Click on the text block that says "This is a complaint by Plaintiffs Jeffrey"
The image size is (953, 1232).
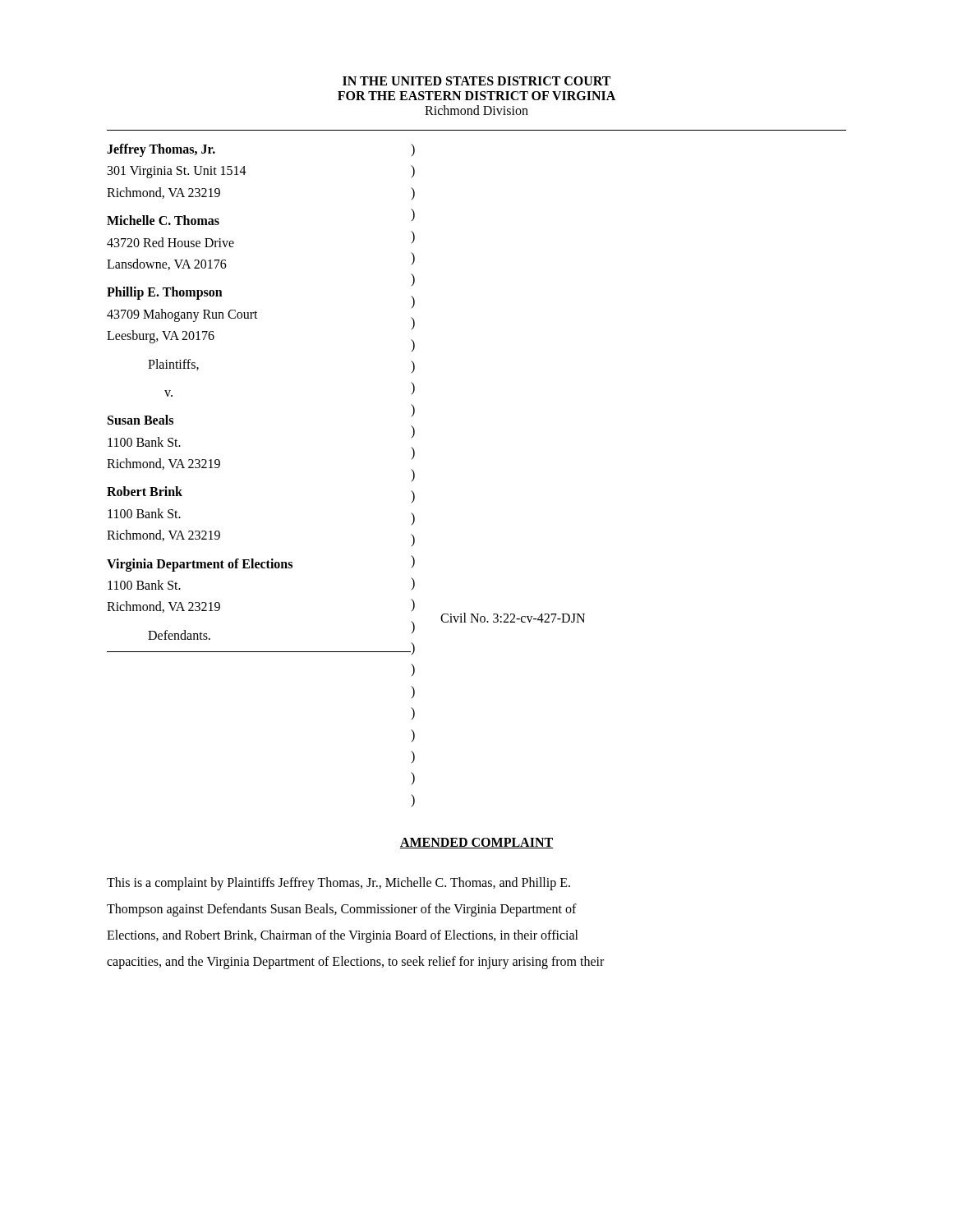pos(339,883)
